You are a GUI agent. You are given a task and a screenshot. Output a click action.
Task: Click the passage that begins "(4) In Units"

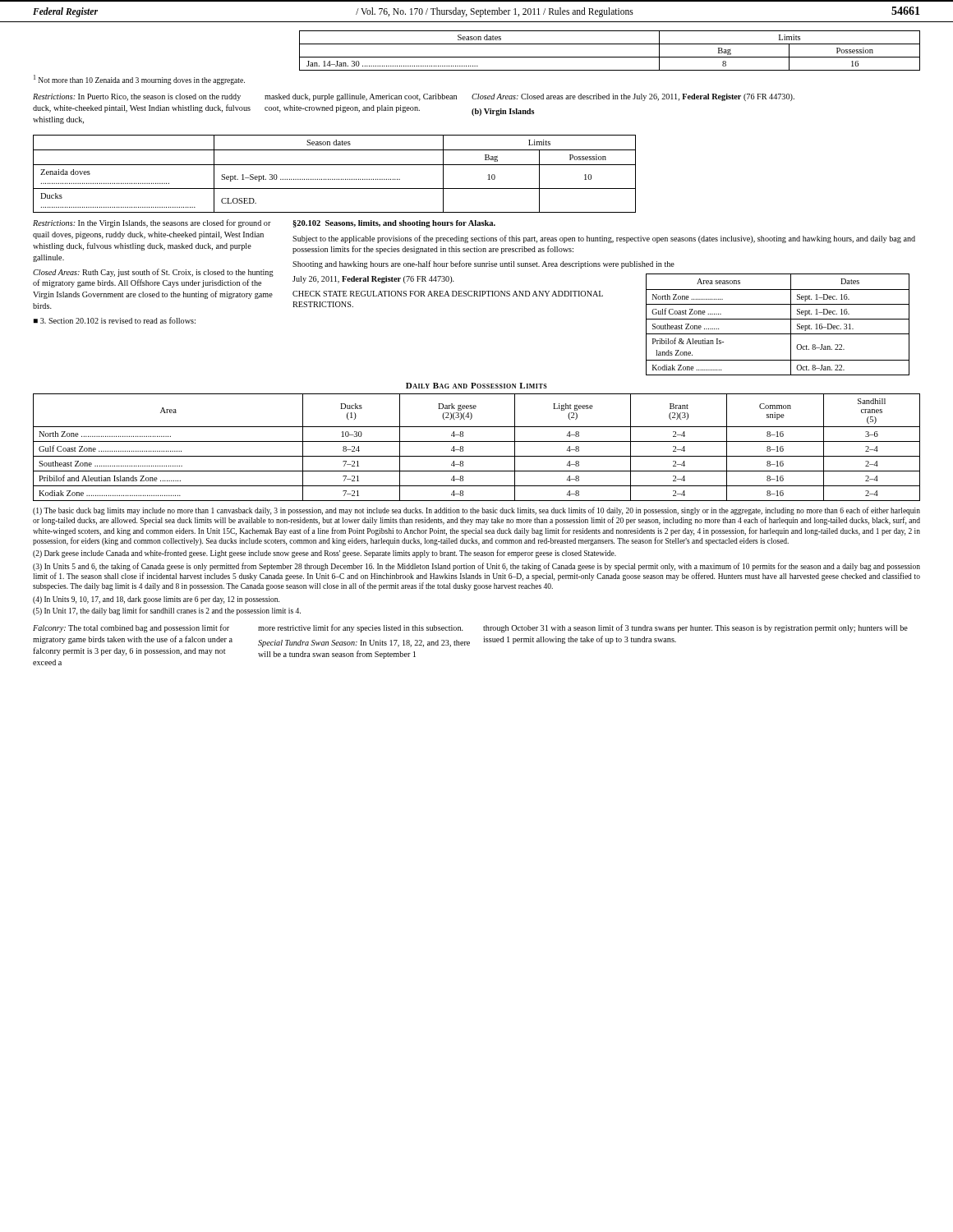[156, 599]
